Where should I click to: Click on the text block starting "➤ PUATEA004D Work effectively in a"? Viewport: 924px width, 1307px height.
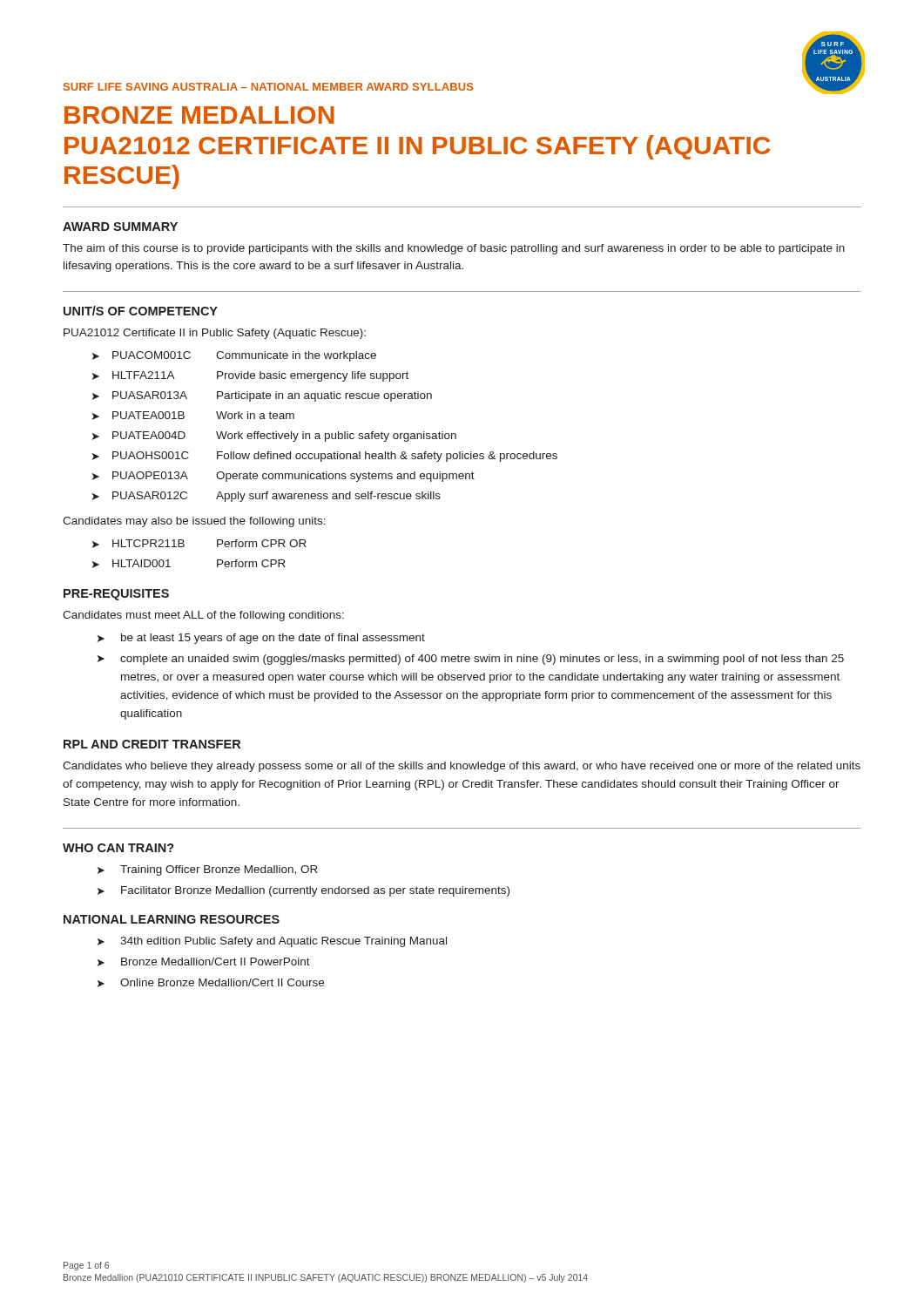tap(274, 437)
